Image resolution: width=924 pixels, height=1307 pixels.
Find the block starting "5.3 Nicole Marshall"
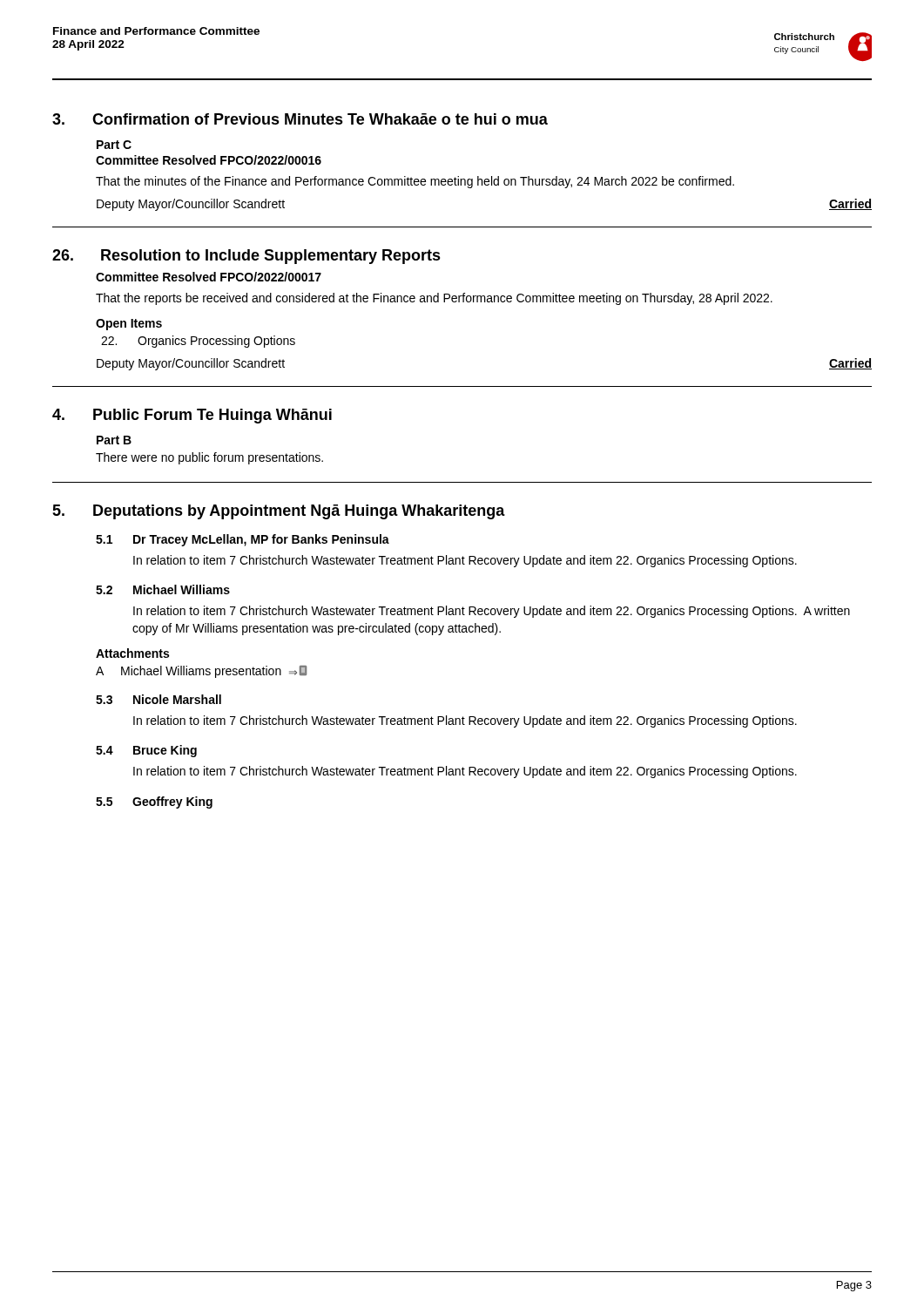point(158,699)
